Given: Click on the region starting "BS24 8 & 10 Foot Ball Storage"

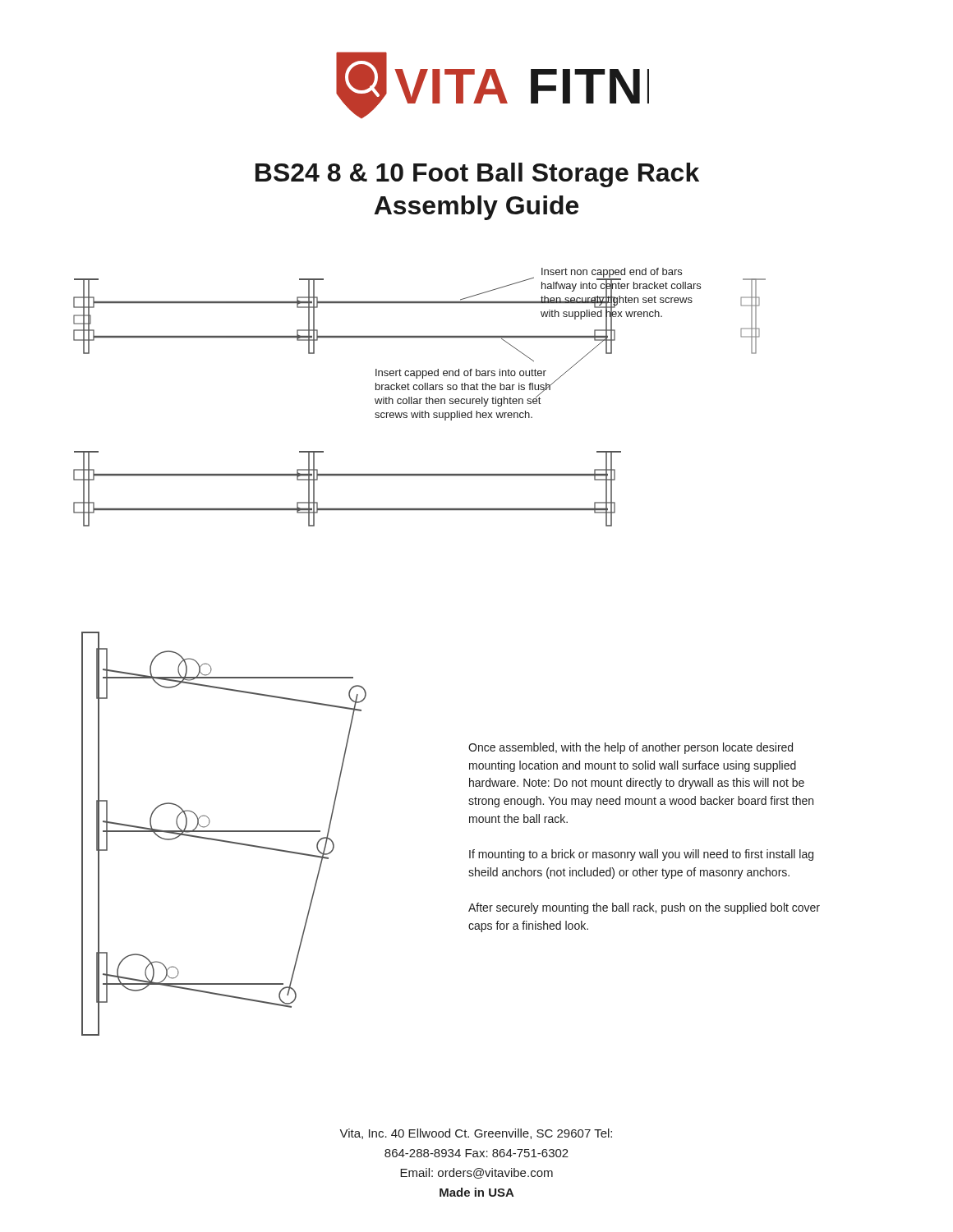Looking at the screenshot, I should [476, 189].
